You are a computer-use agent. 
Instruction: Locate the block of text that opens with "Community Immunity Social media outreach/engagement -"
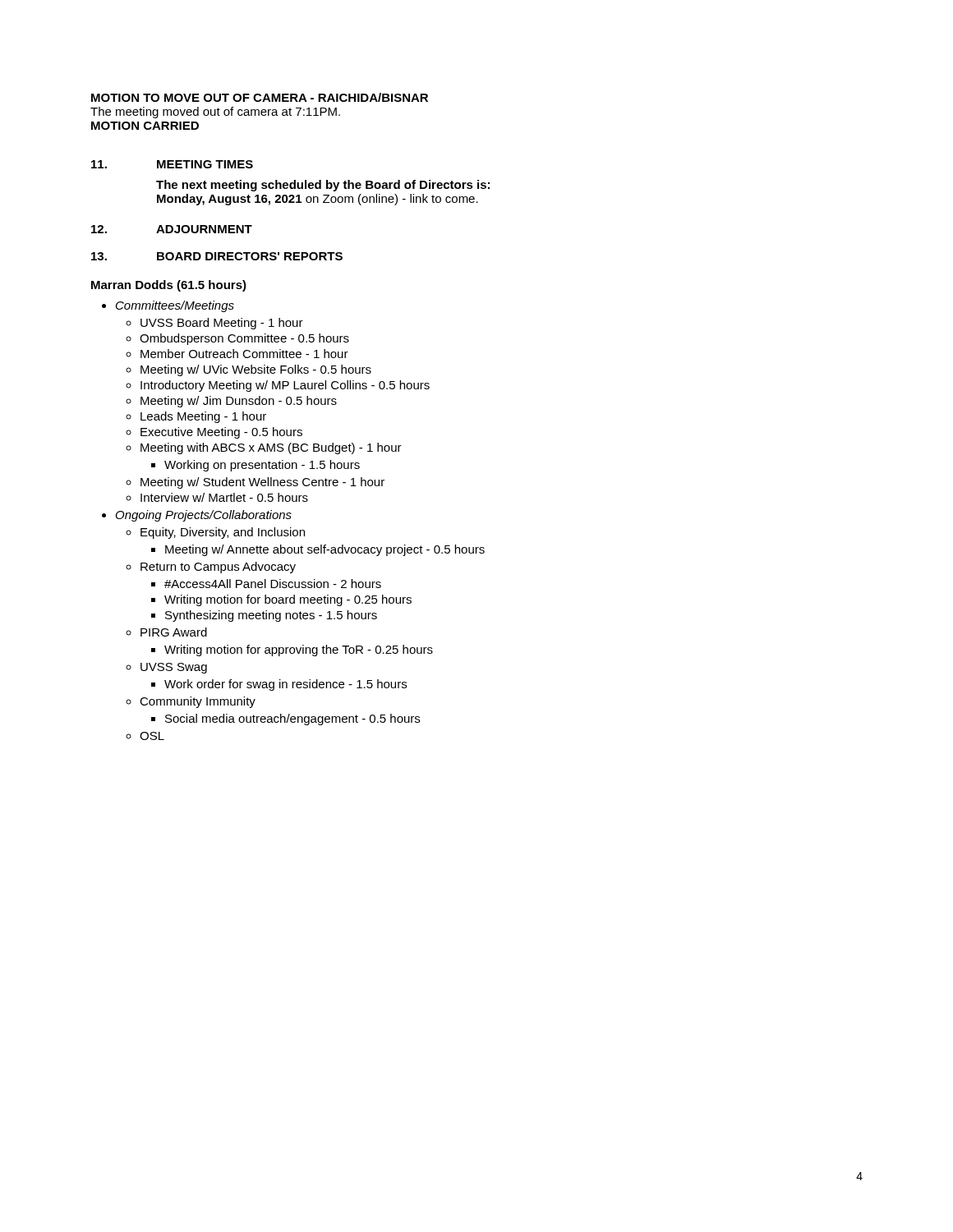tap(198, 702)
